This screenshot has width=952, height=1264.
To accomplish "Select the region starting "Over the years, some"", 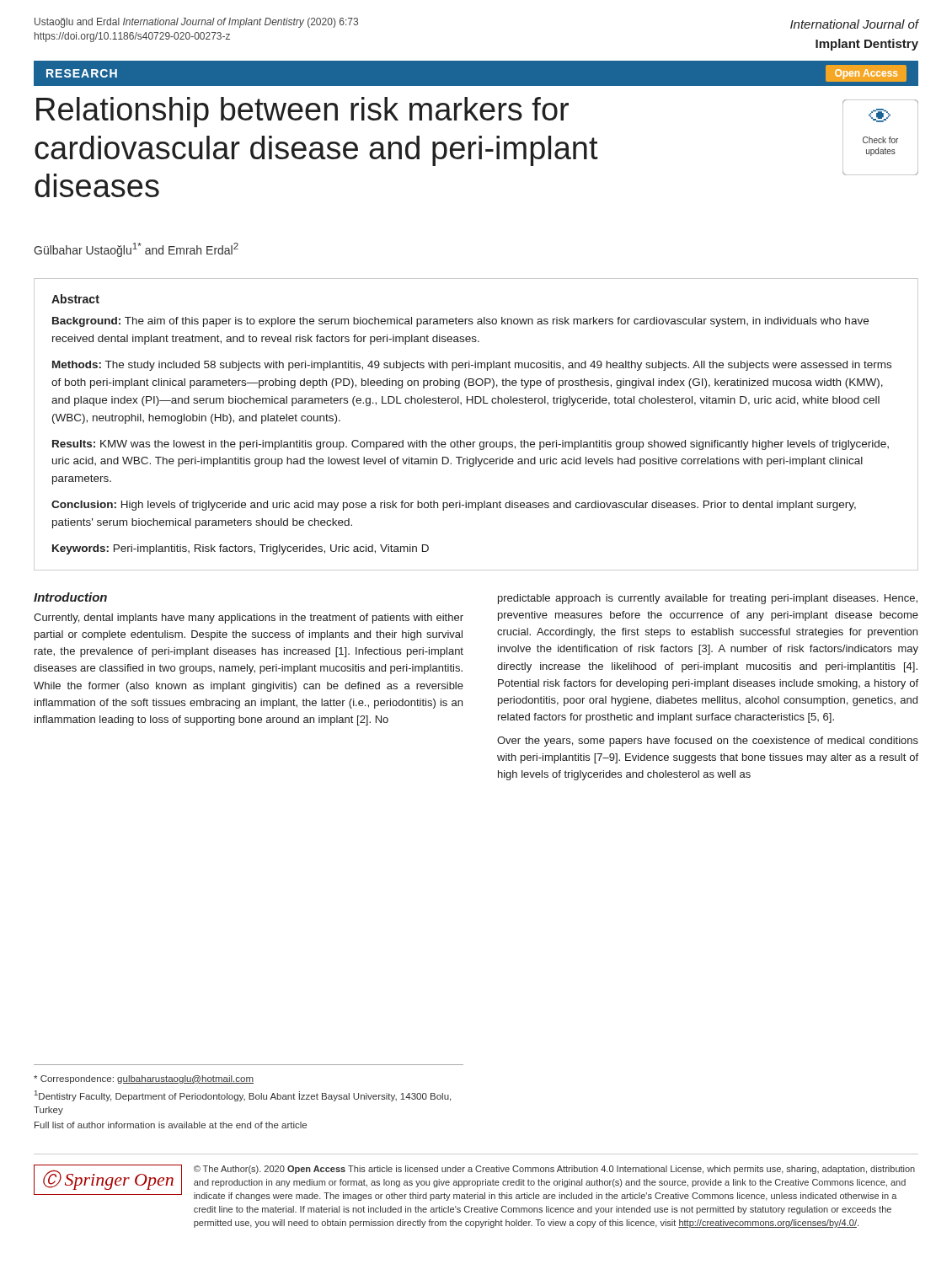I will click(708, 757).
